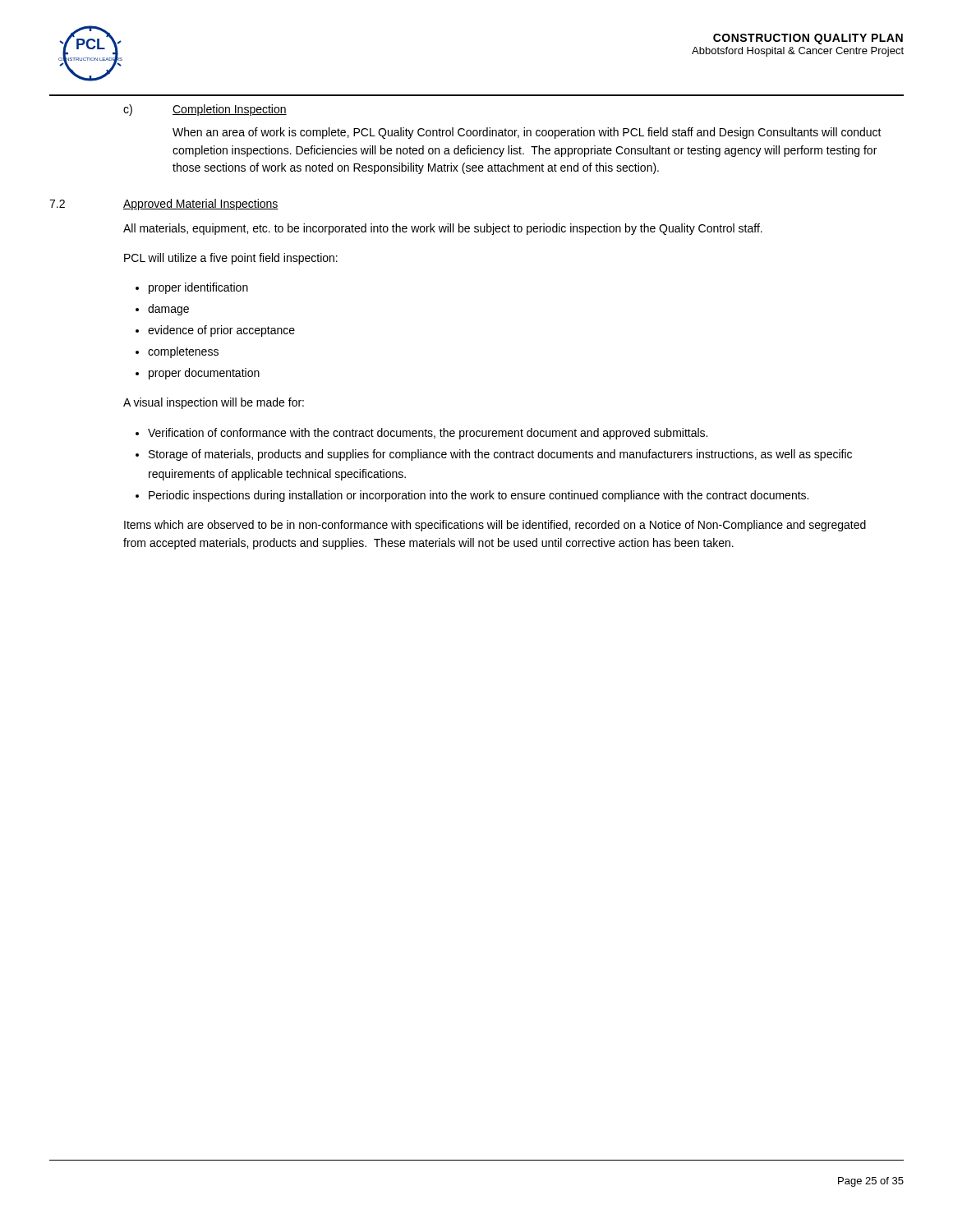Viewport: 953px width, 1232px height.
Task: Point to the passage starting "c) Completion Inspection"
Action: coord(168,109)
